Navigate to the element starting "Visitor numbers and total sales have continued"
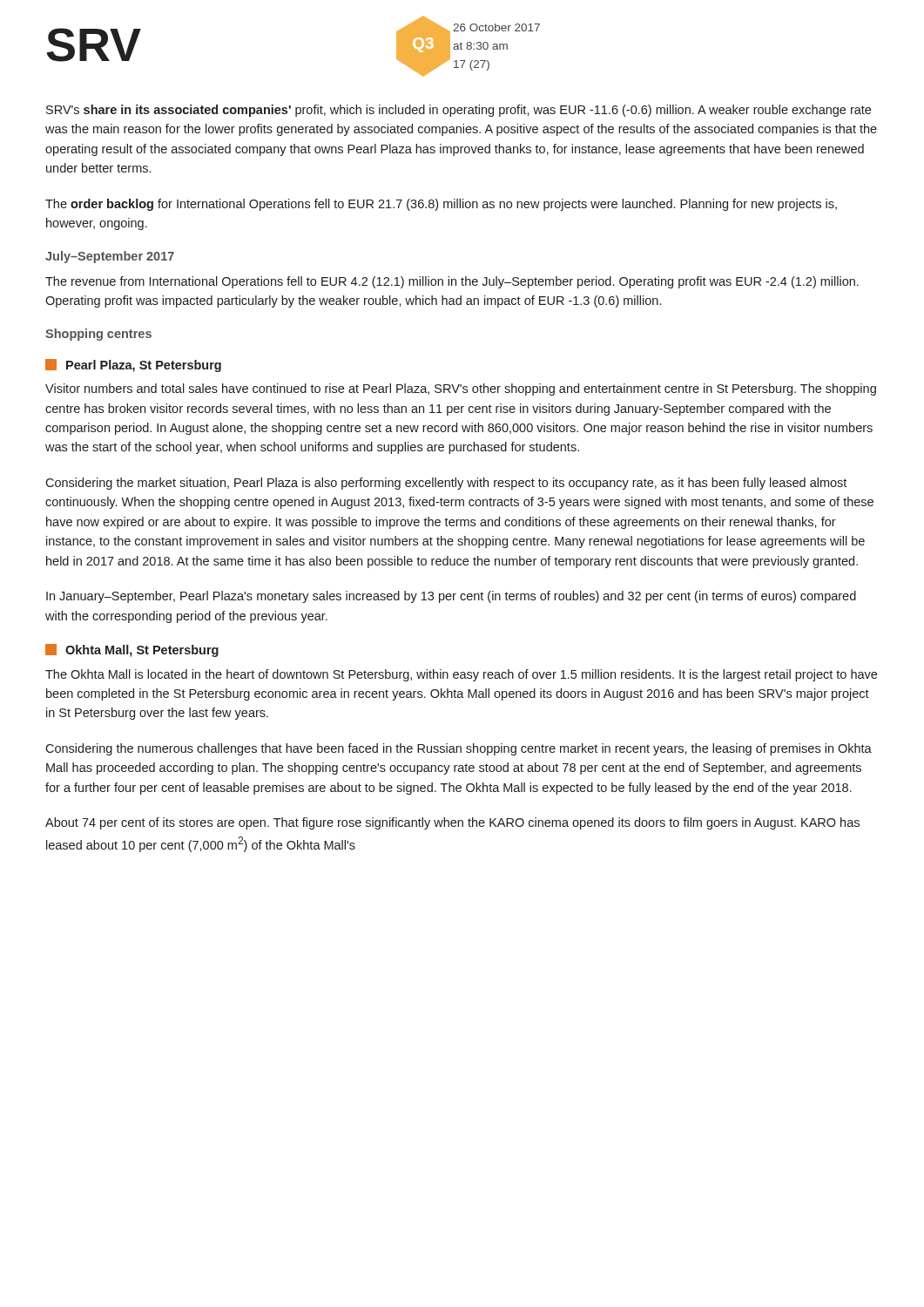 pos(461,418)
